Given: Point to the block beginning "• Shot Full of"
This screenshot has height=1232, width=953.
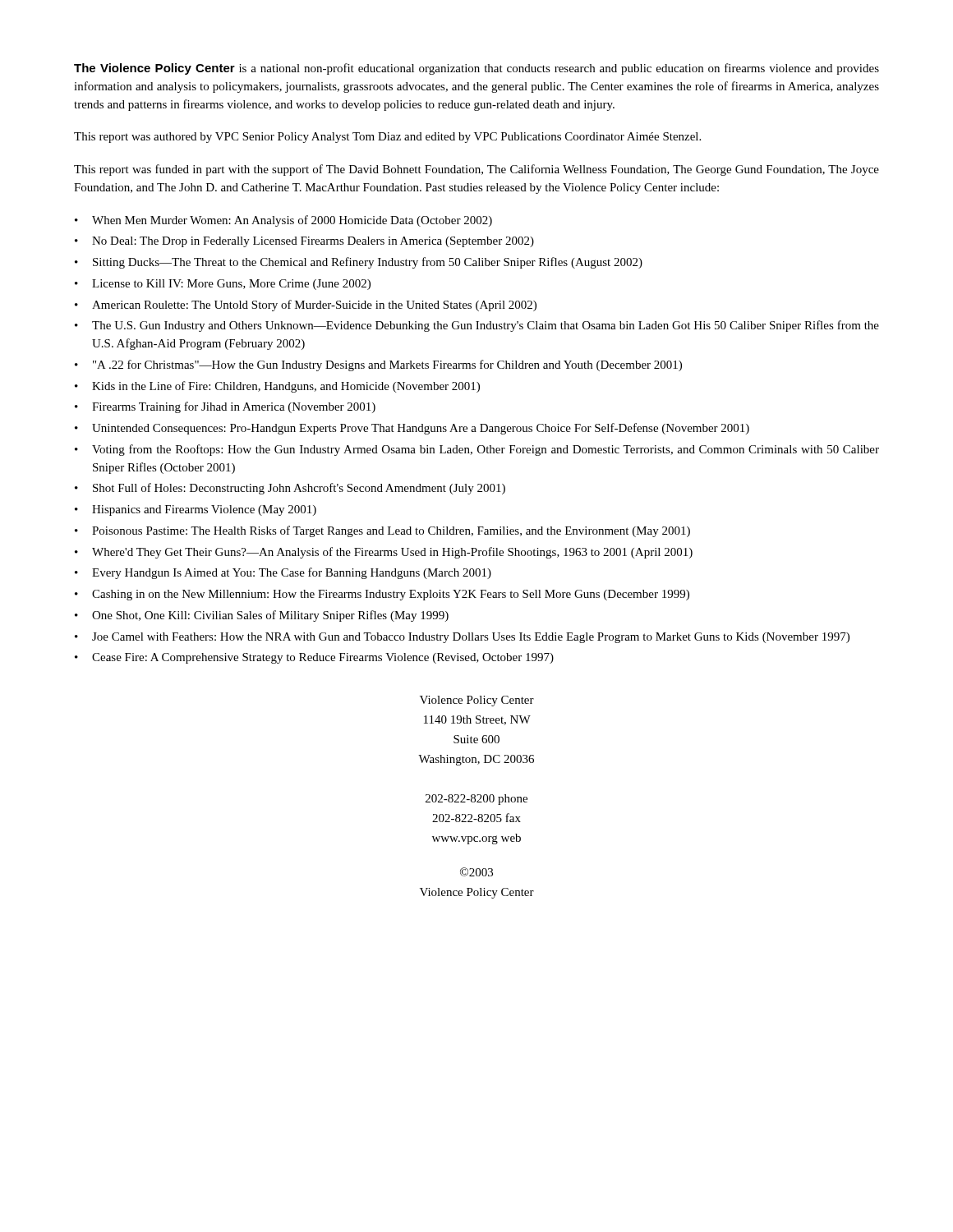Looking at the screenshot, I should click(476, 489).
